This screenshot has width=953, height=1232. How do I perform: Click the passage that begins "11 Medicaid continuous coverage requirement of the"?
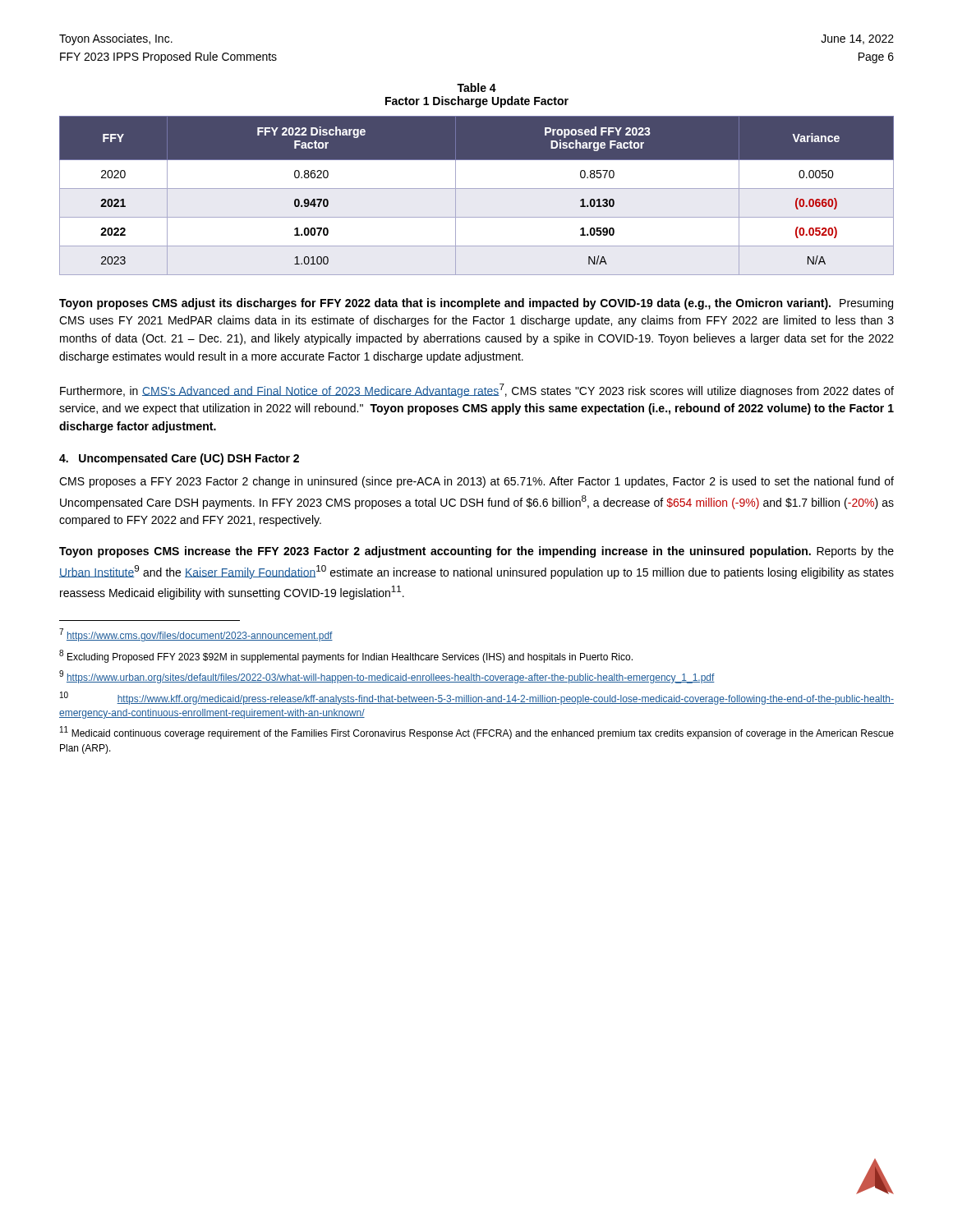click(x=476, y=740)
